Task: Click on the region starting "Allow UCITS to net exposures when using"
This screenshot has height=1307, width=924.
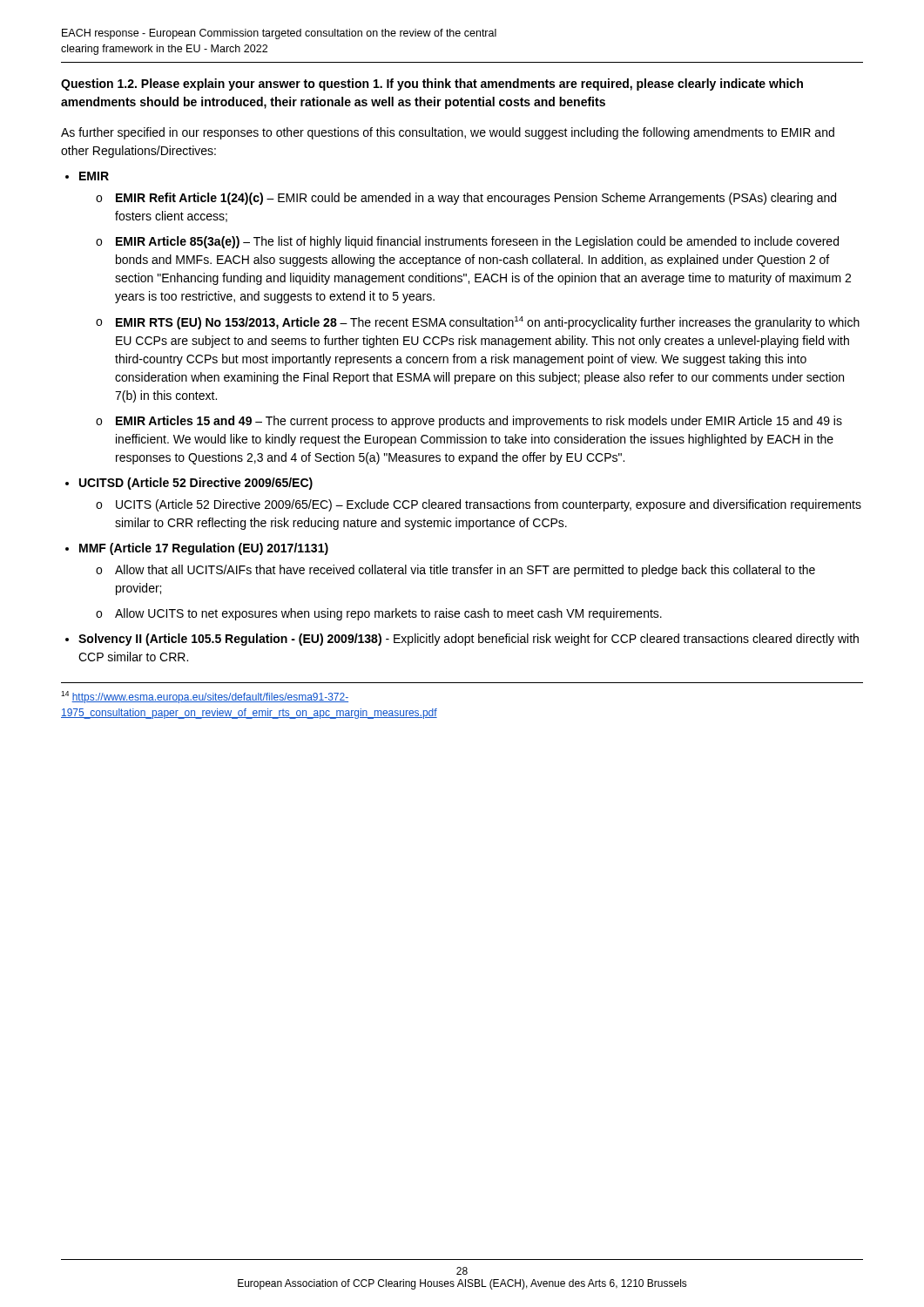Action: tap(389, 613)
